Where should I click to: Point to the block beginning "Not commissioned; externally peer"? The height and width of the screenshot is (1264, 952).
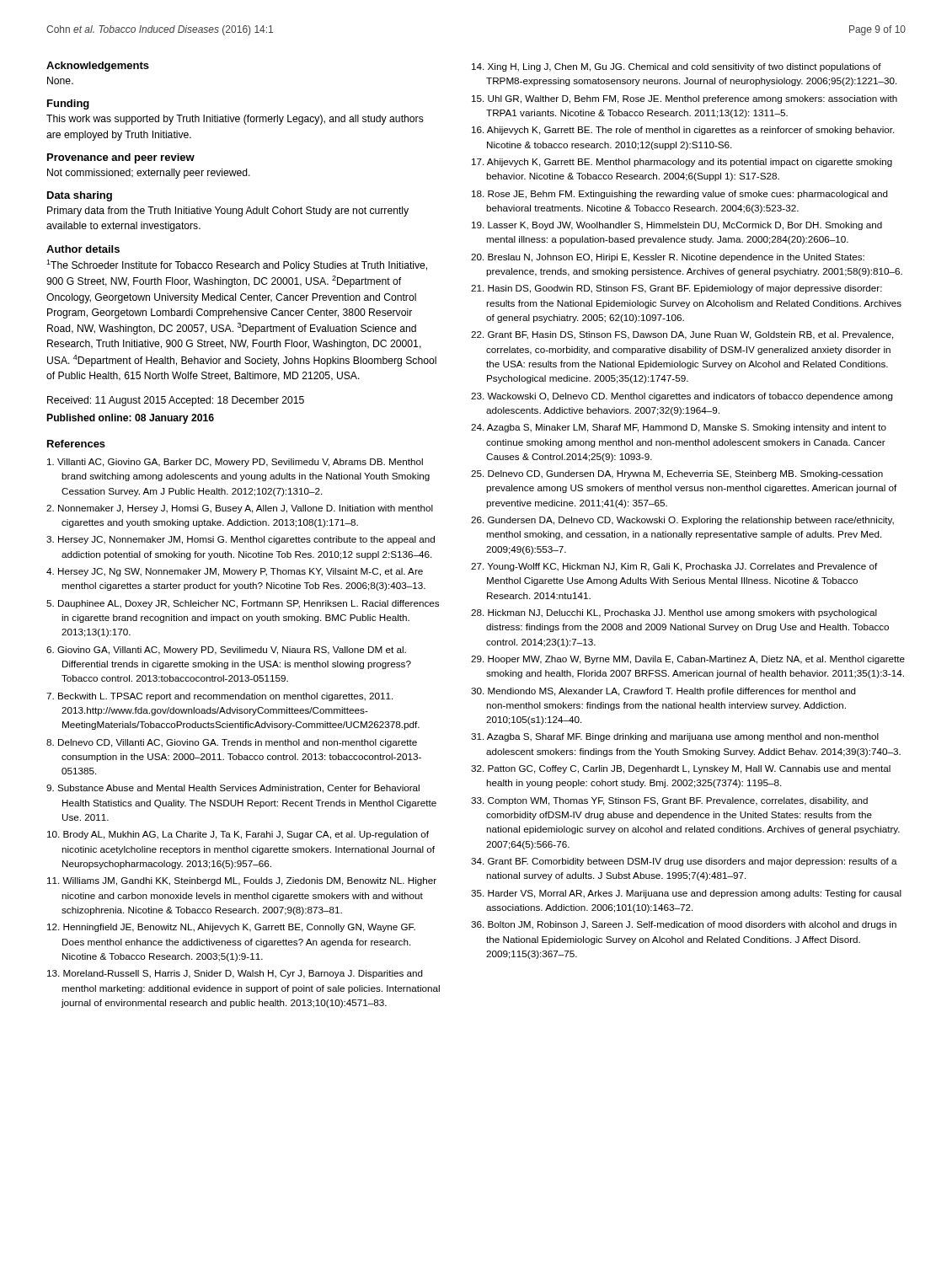[x=149, y=173]
